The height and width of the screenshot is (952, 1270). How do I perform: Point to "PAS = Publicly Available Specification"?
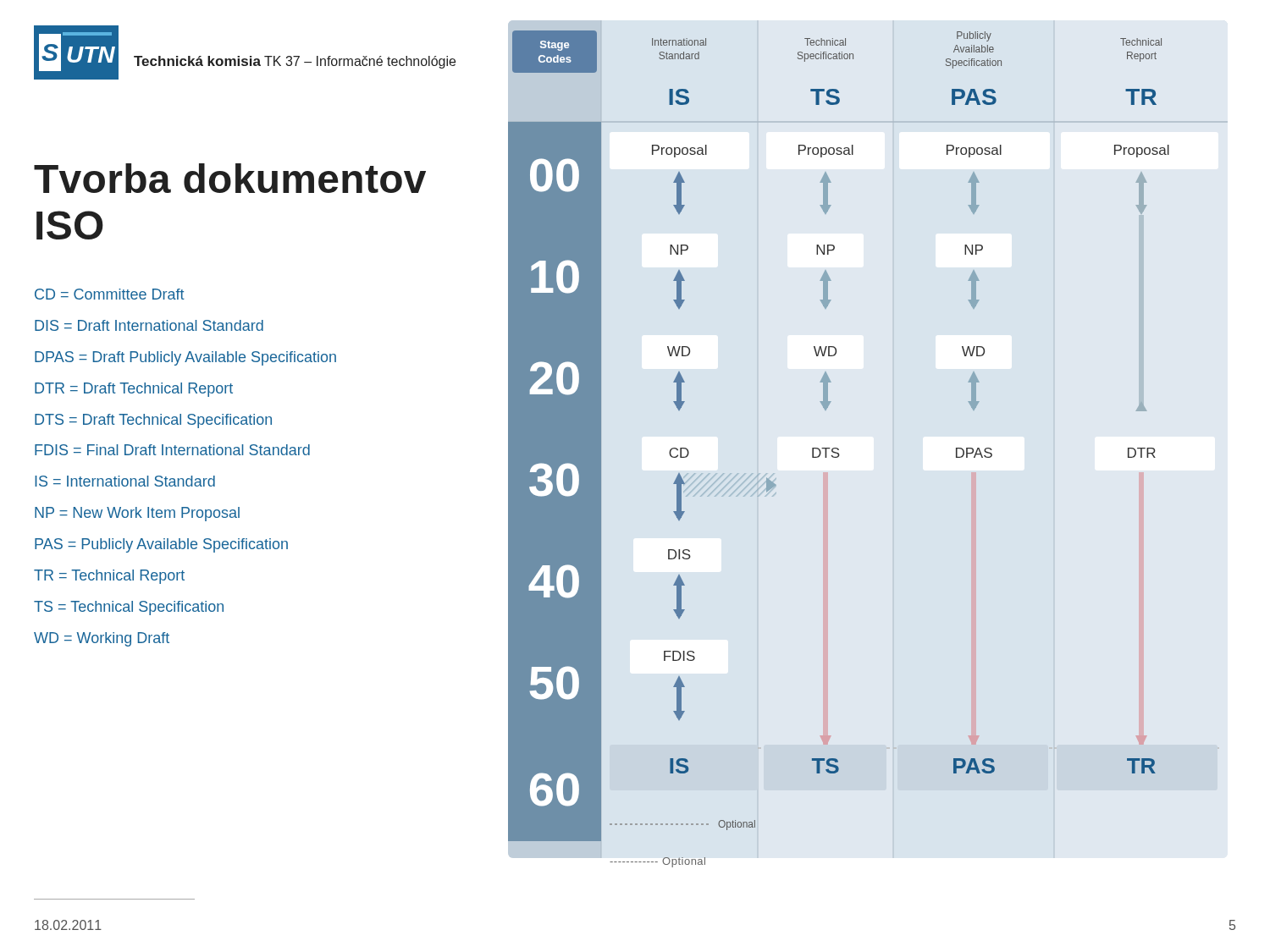point(161,544)
